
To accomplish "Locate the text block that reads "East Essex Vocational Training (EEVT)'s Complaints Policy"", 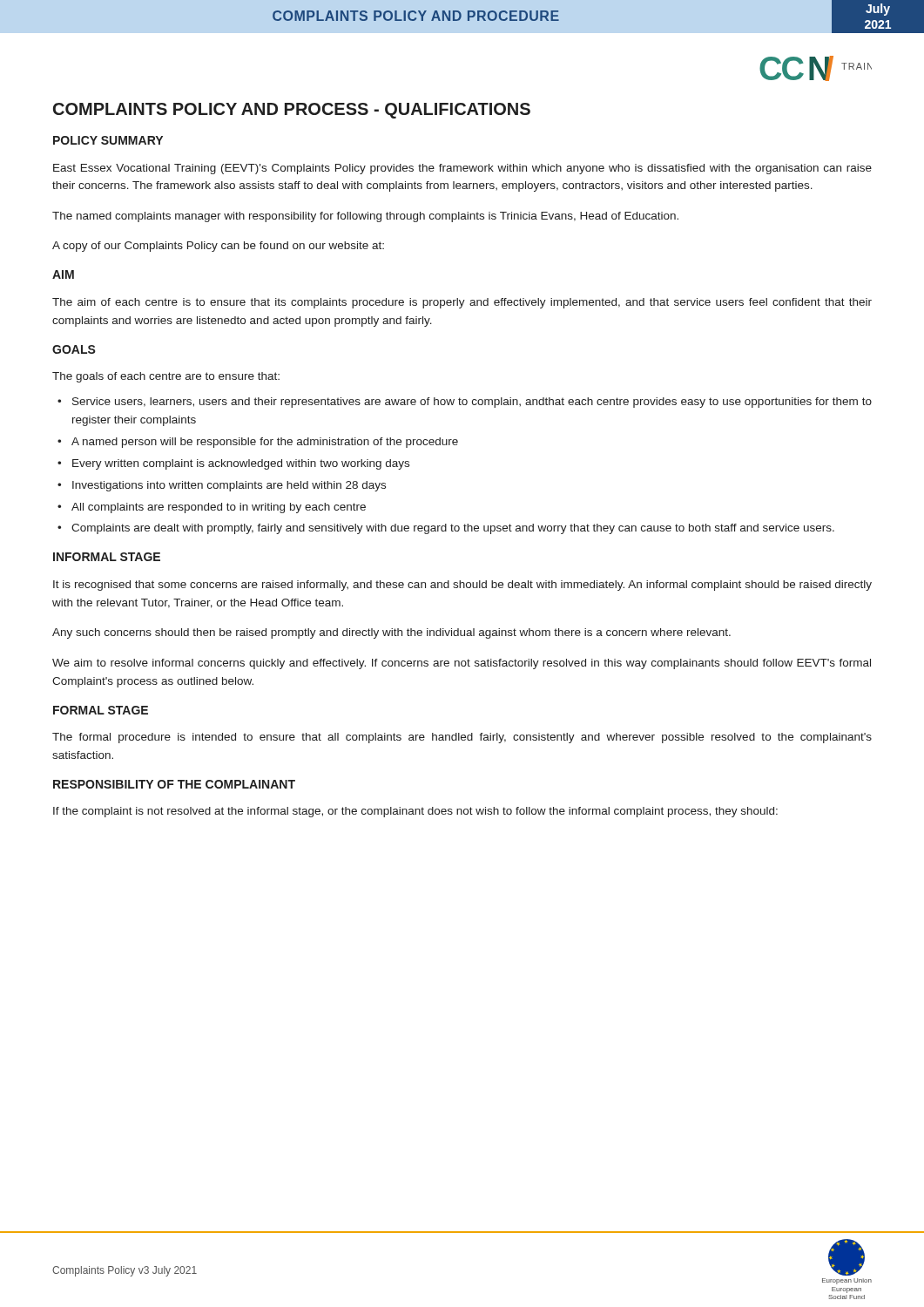I will click(462, 177).
